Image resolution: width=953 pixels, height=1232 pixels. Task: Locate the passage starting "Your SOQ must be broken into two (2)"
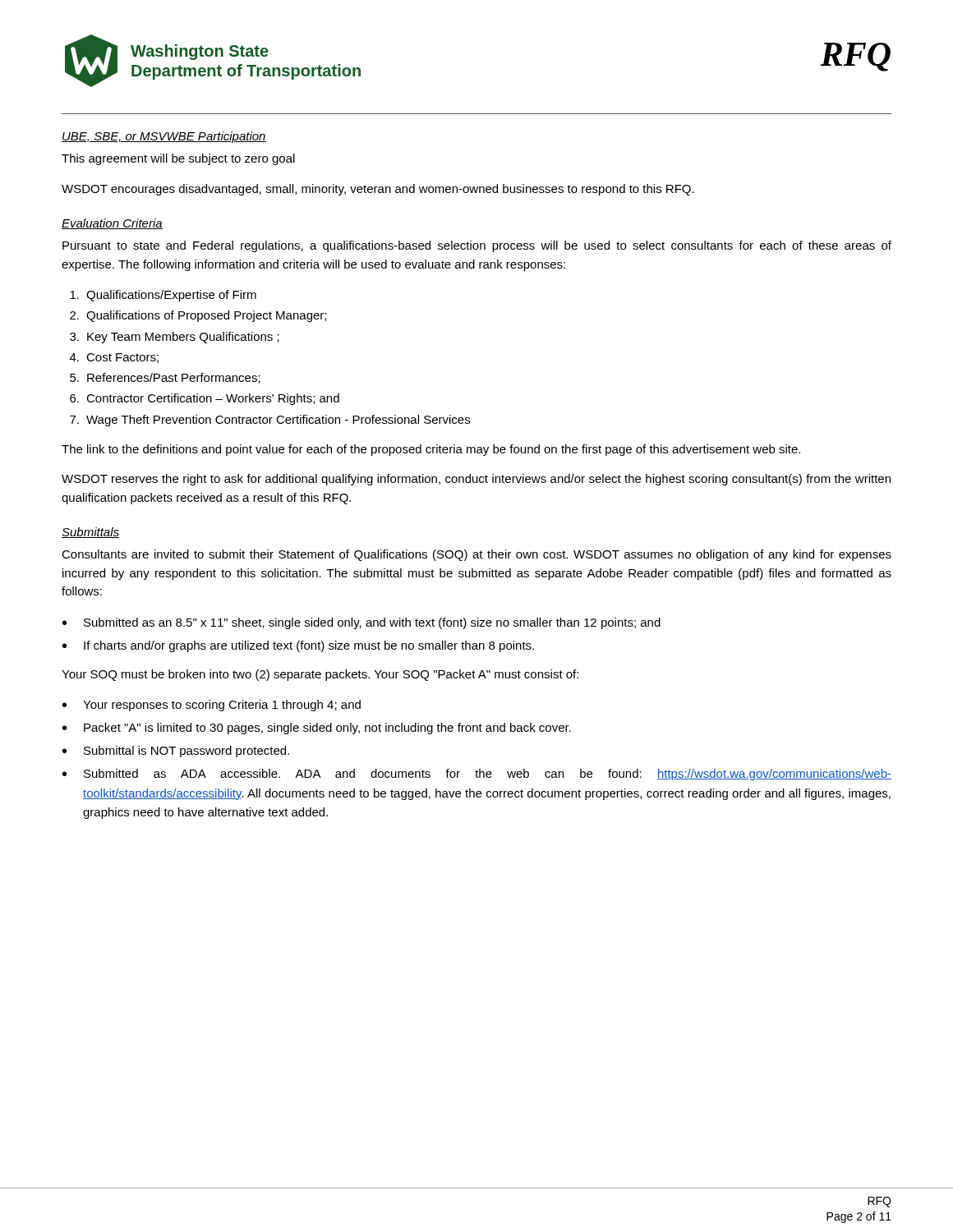point(476,674)
